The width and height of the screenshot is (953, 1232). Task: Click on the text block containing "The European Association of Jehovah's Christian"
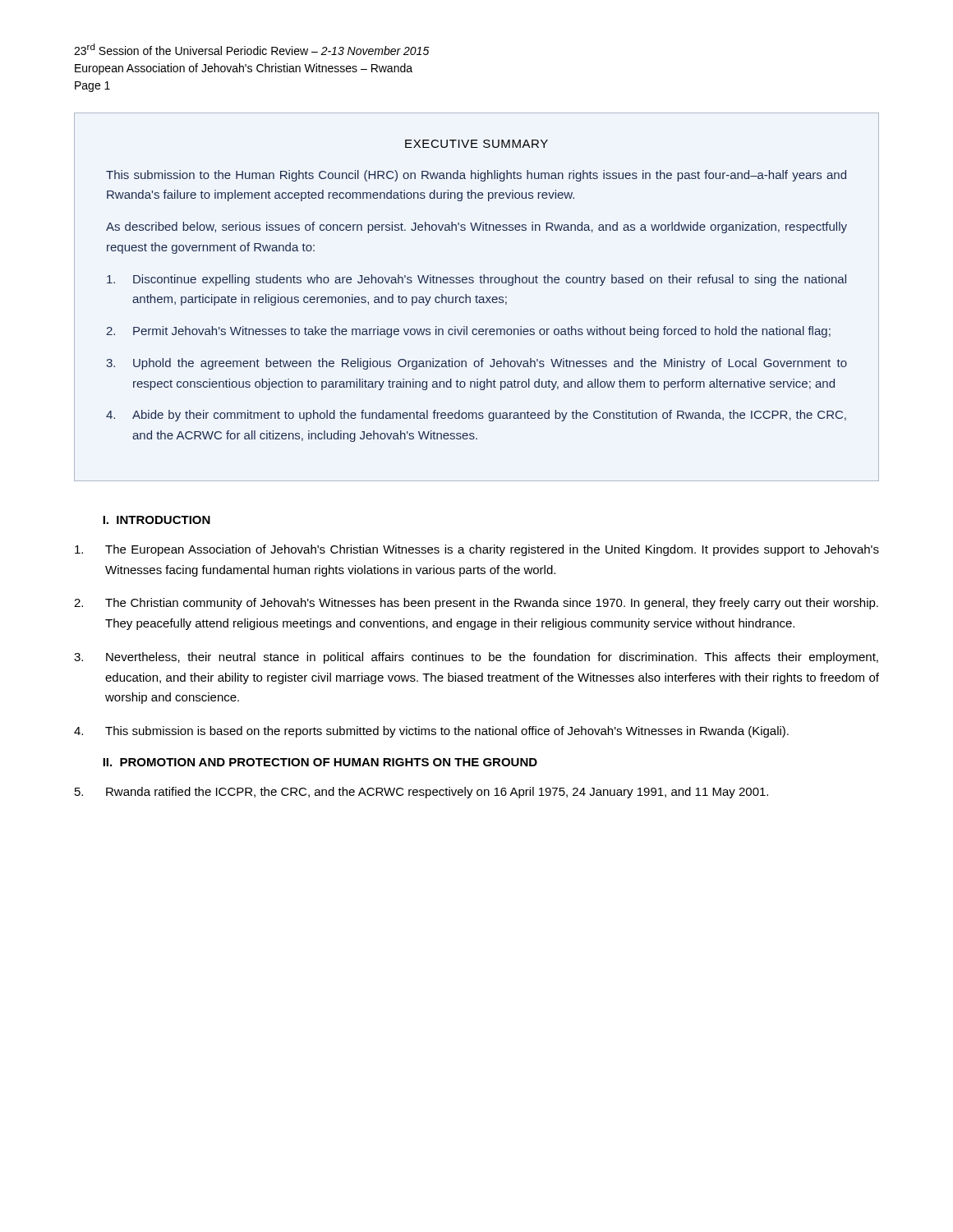point(476,560)
